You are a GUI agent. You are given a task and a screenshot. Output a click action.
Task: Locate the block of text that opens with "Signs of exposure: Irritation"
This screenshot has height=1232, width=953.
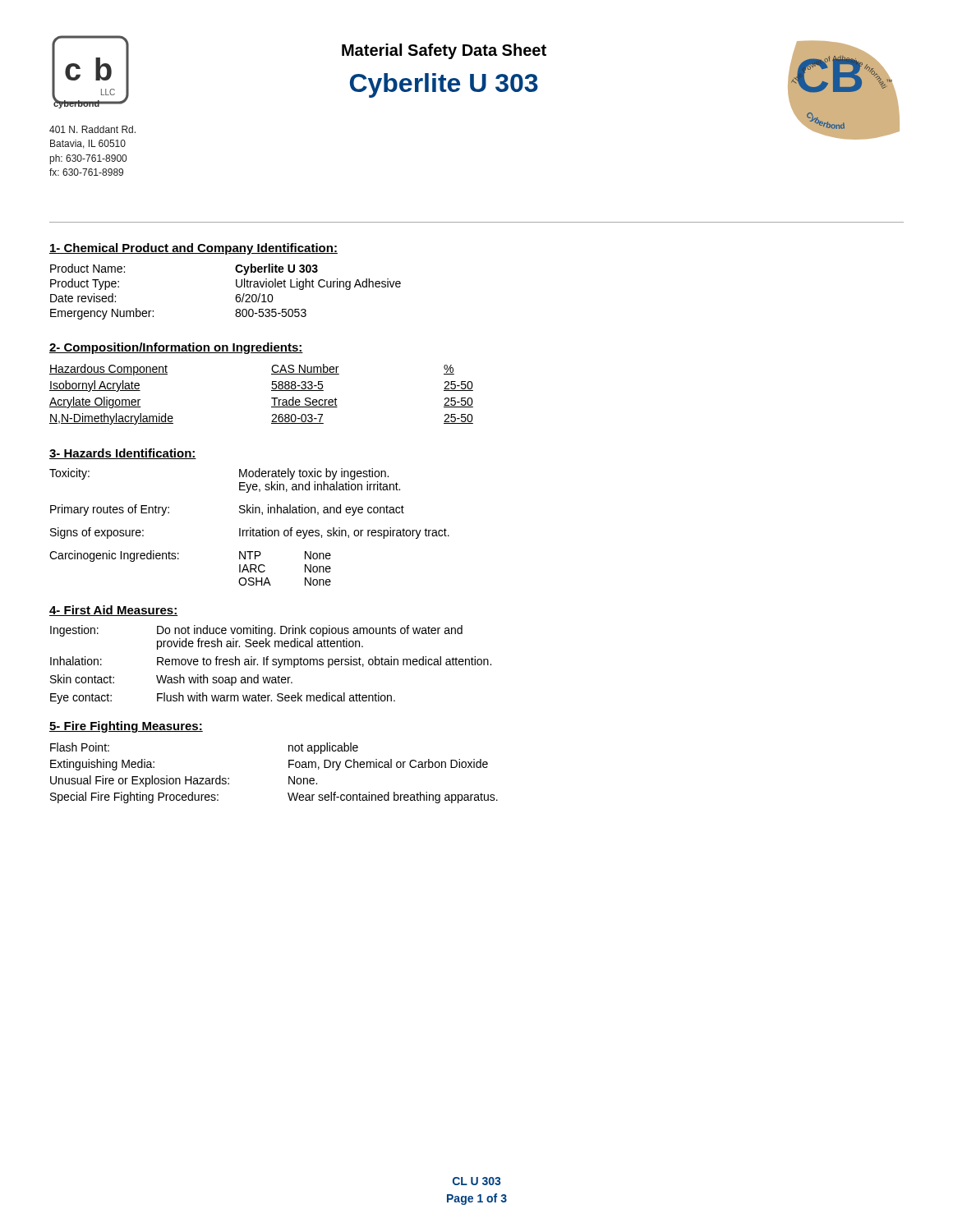(250, 533)
